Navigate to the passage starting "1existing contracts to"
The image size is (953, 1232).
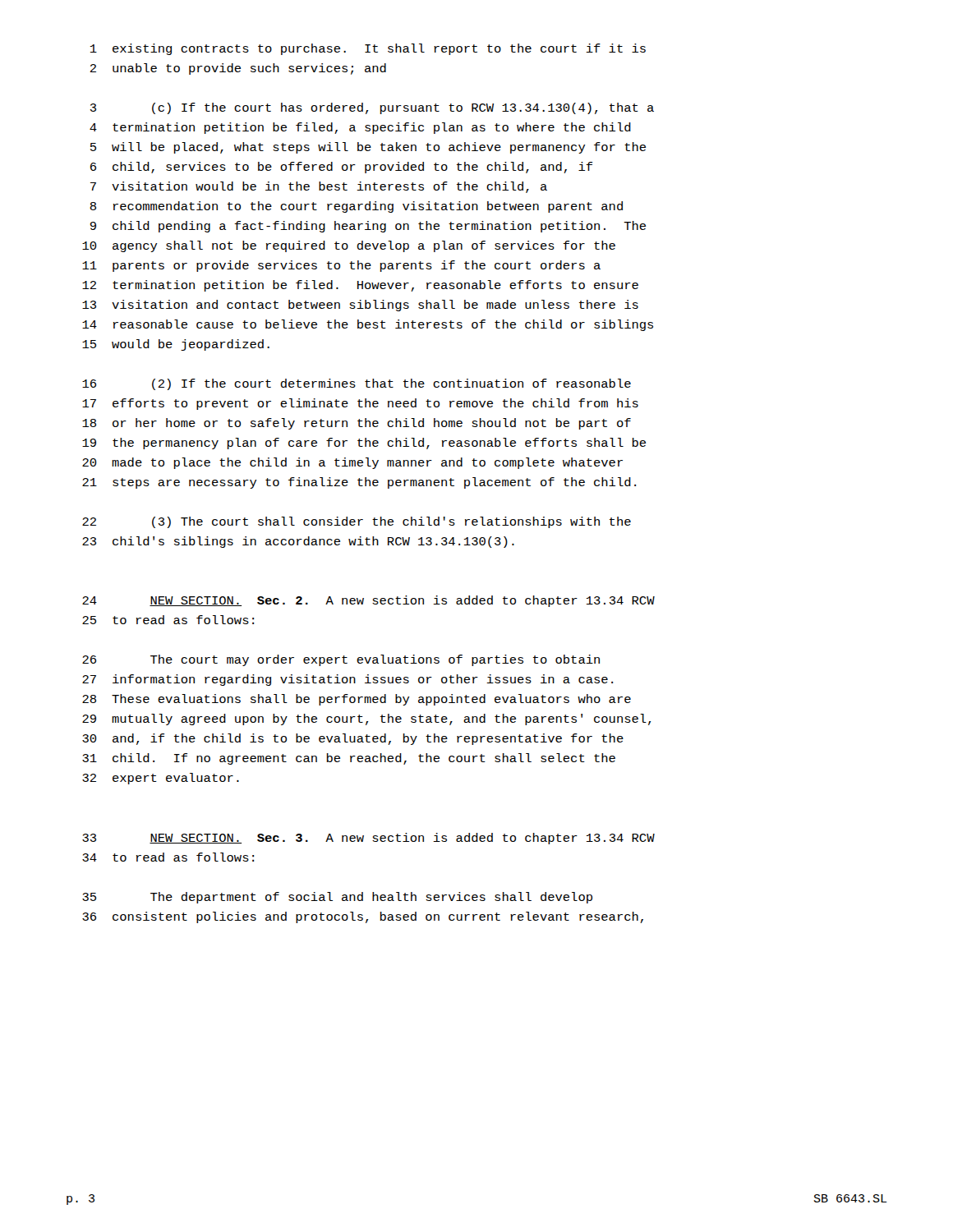pyautogui.click(x=476, y=59)
